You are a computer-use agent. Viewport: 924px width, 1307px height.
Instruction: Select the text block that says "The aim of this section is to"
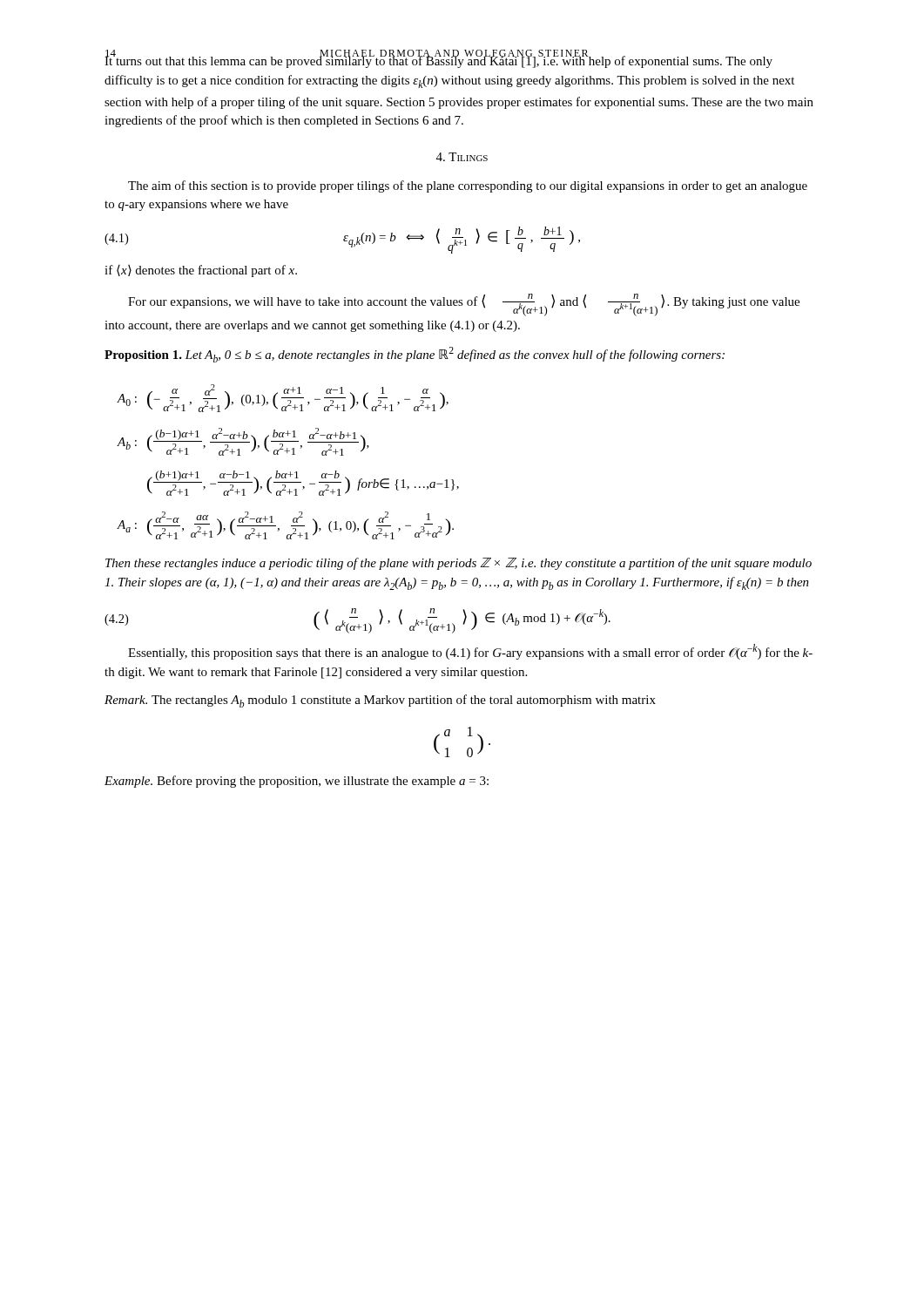(x=462, y=196)
